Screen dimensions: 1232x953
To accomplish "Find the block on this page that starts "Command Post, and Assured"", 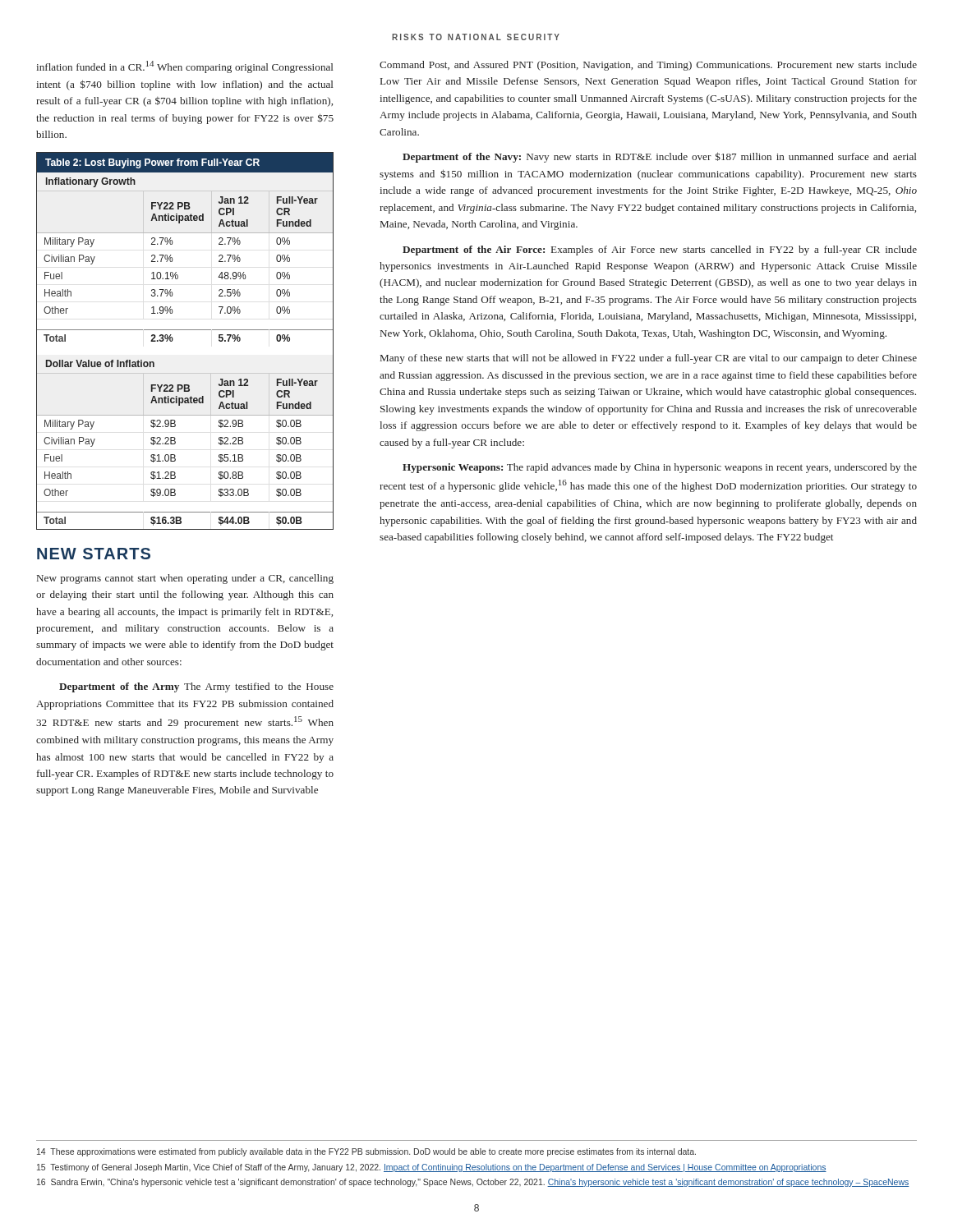I will pos(648,98).
